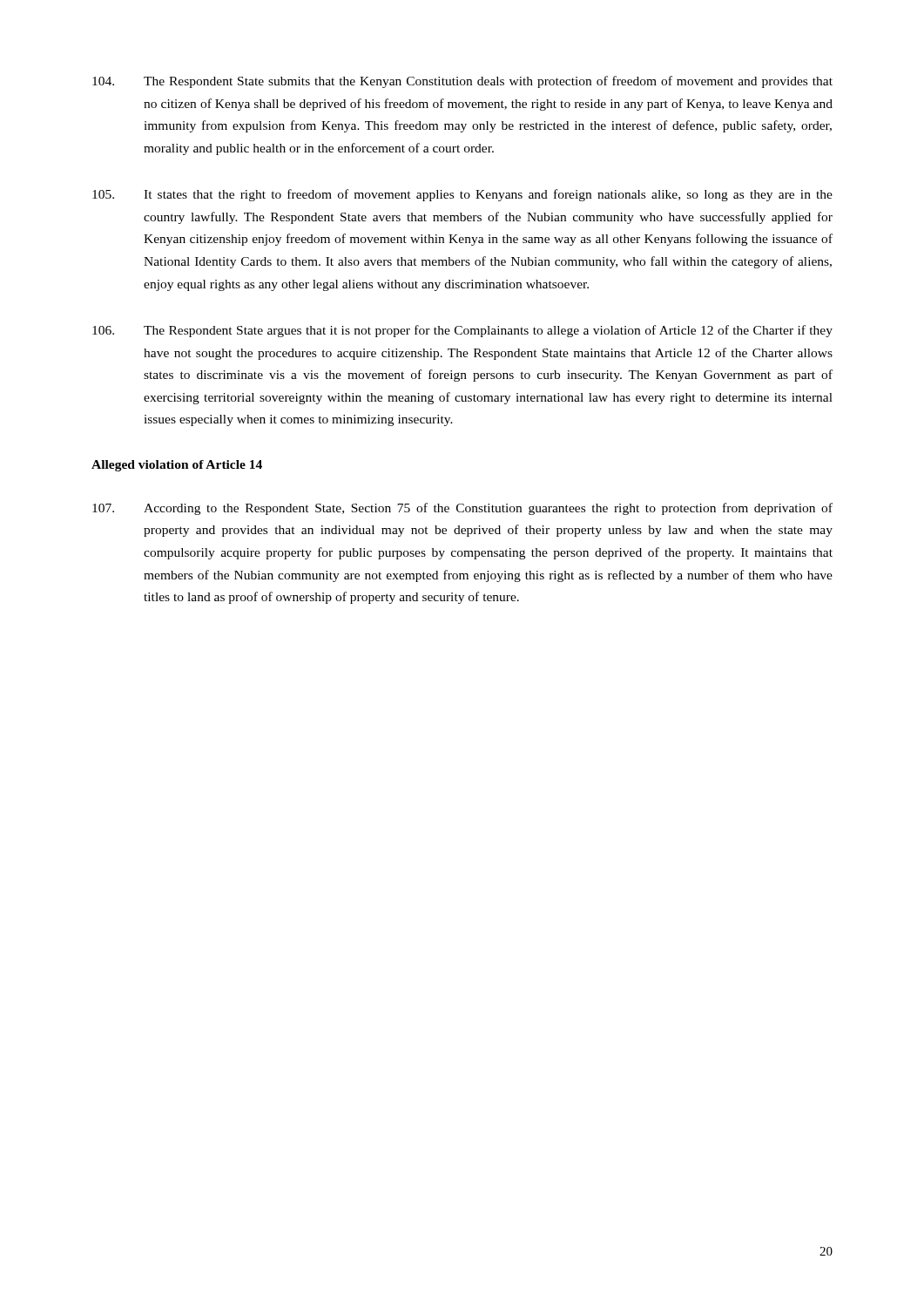Find the block on this page that starts "107. According to"
This screenshot has height=1307, width=924.
point(462,552)
